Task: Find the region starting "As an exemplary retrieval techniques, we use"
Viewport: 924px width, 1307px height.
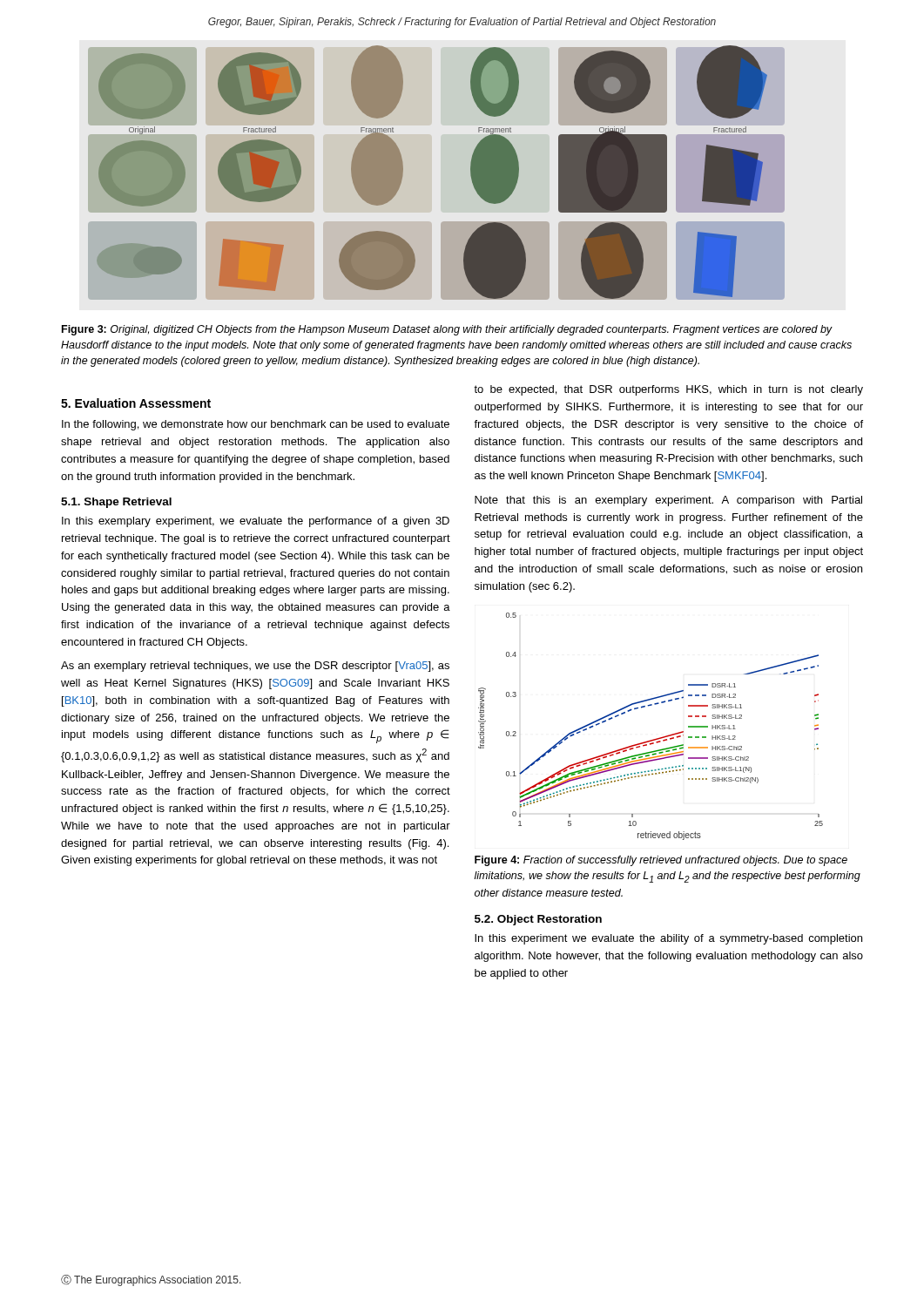Action: [x=255, y=763]
